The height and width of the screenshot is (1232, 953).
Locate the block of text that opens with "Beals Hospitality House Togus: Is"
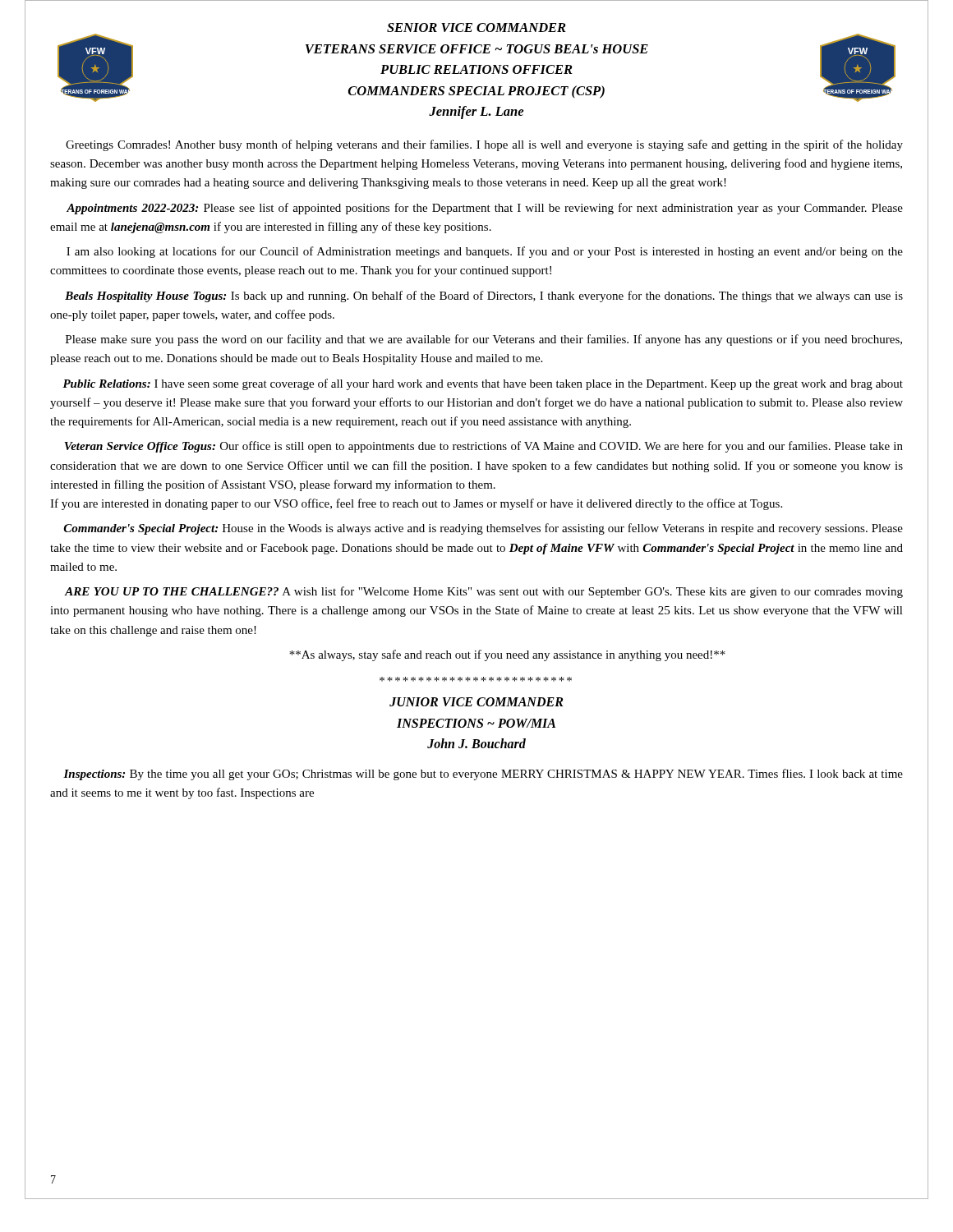tap(476, 305)
